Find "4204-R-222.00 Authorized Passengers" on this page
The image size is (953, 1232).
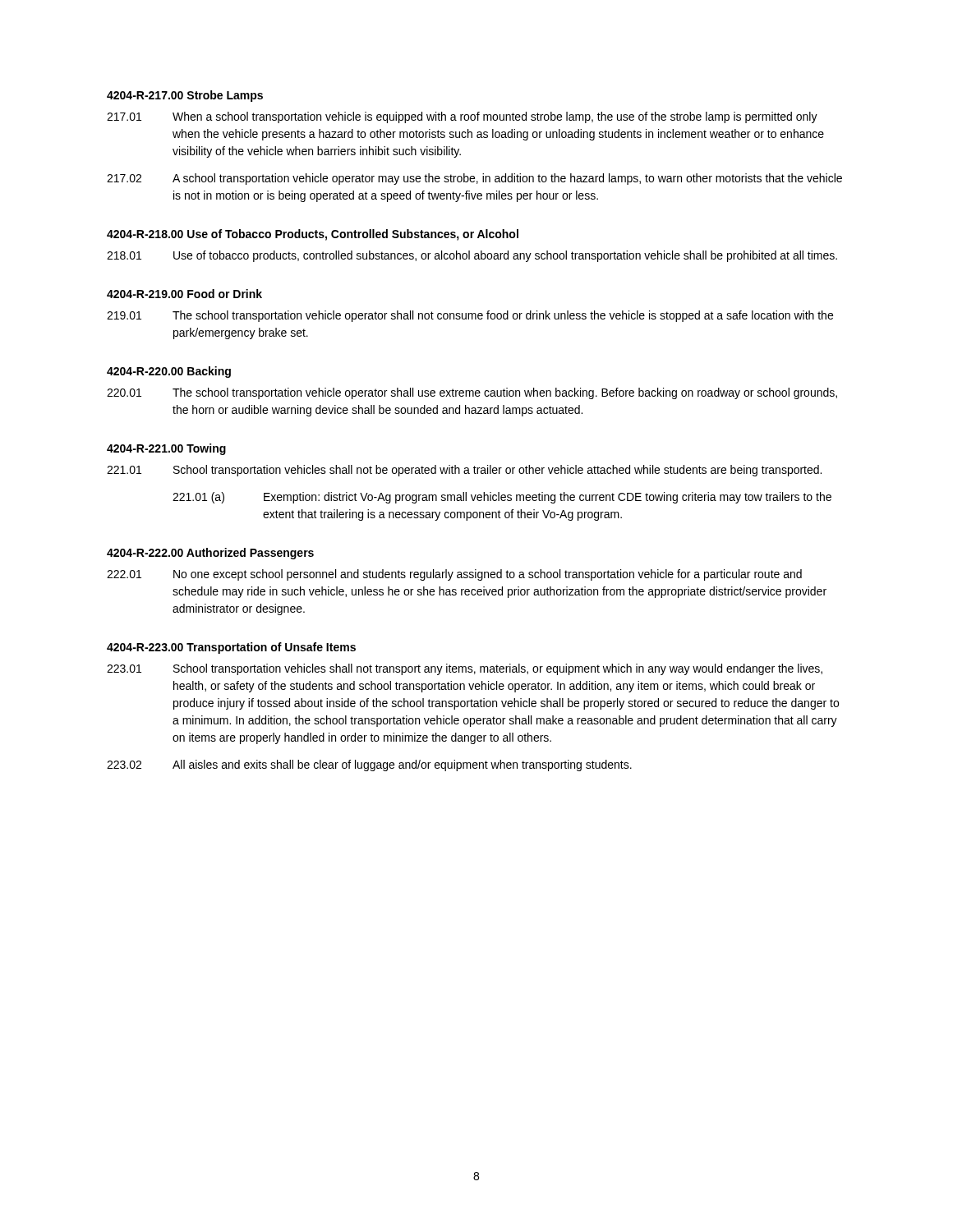pyautogui.click(x=210, y=553)
